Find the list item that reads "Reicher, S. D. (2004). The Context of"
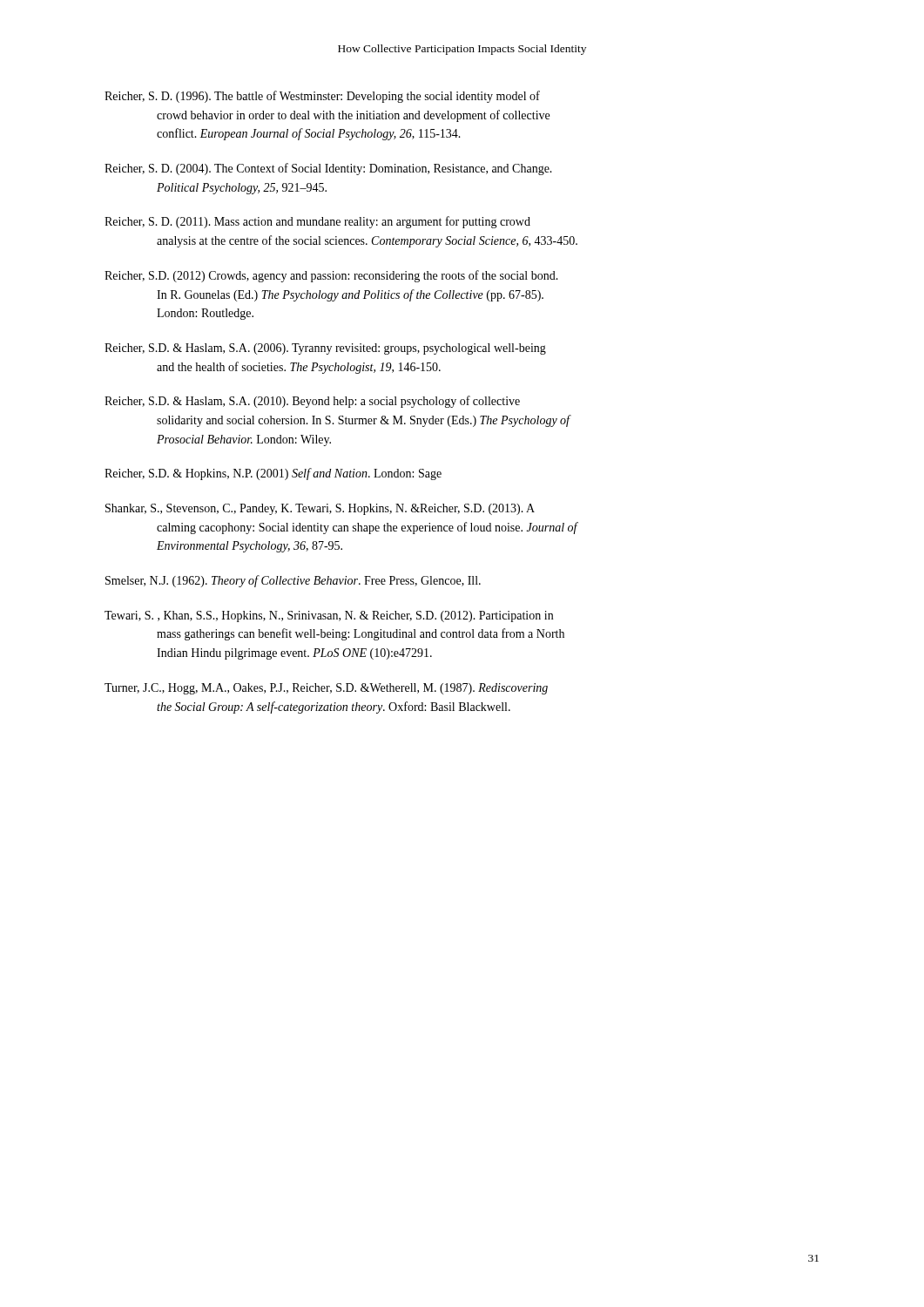 point(462,178)
